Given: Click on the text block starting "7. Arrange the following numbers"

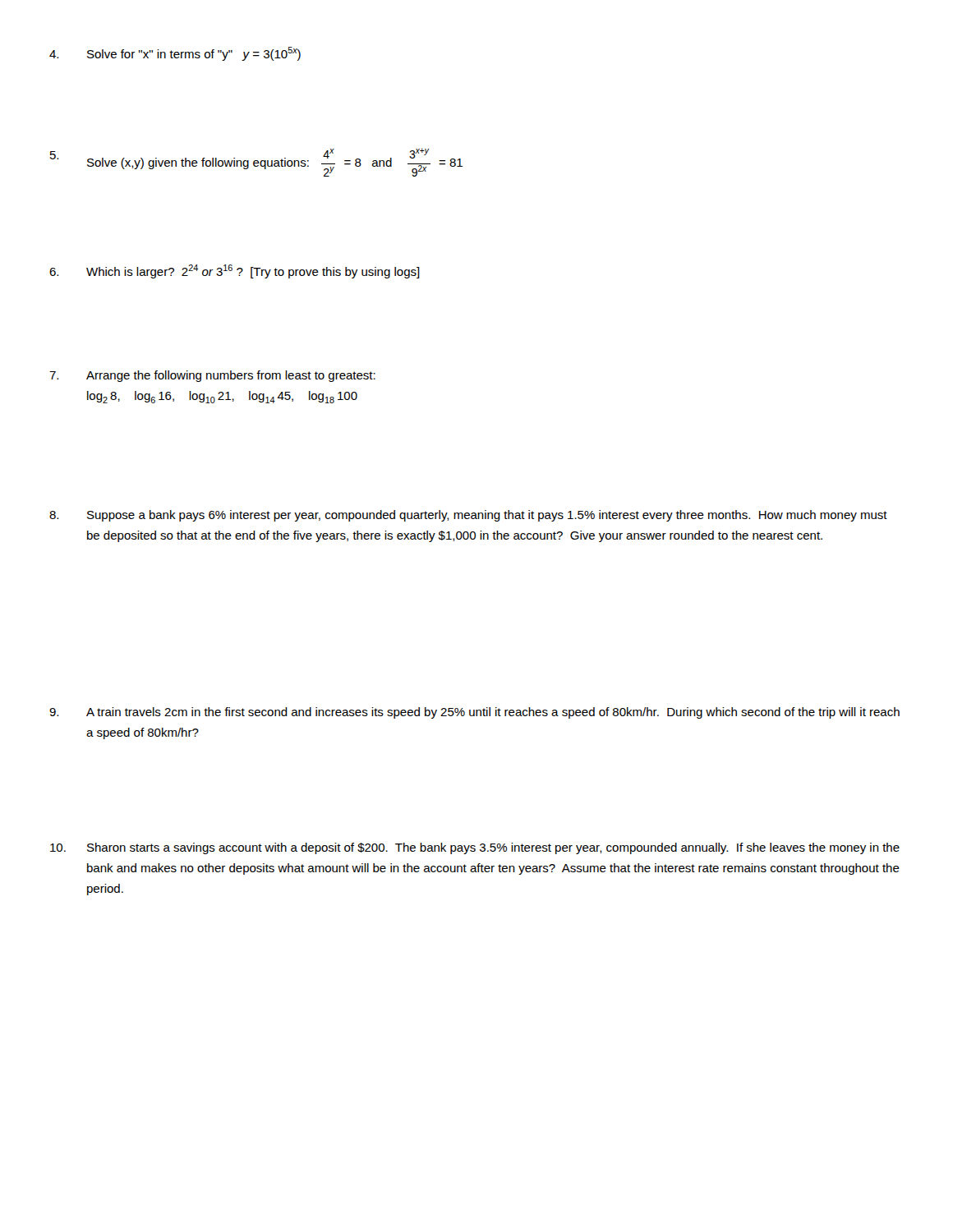Looking at the screenshot, I should click(213, 386).
